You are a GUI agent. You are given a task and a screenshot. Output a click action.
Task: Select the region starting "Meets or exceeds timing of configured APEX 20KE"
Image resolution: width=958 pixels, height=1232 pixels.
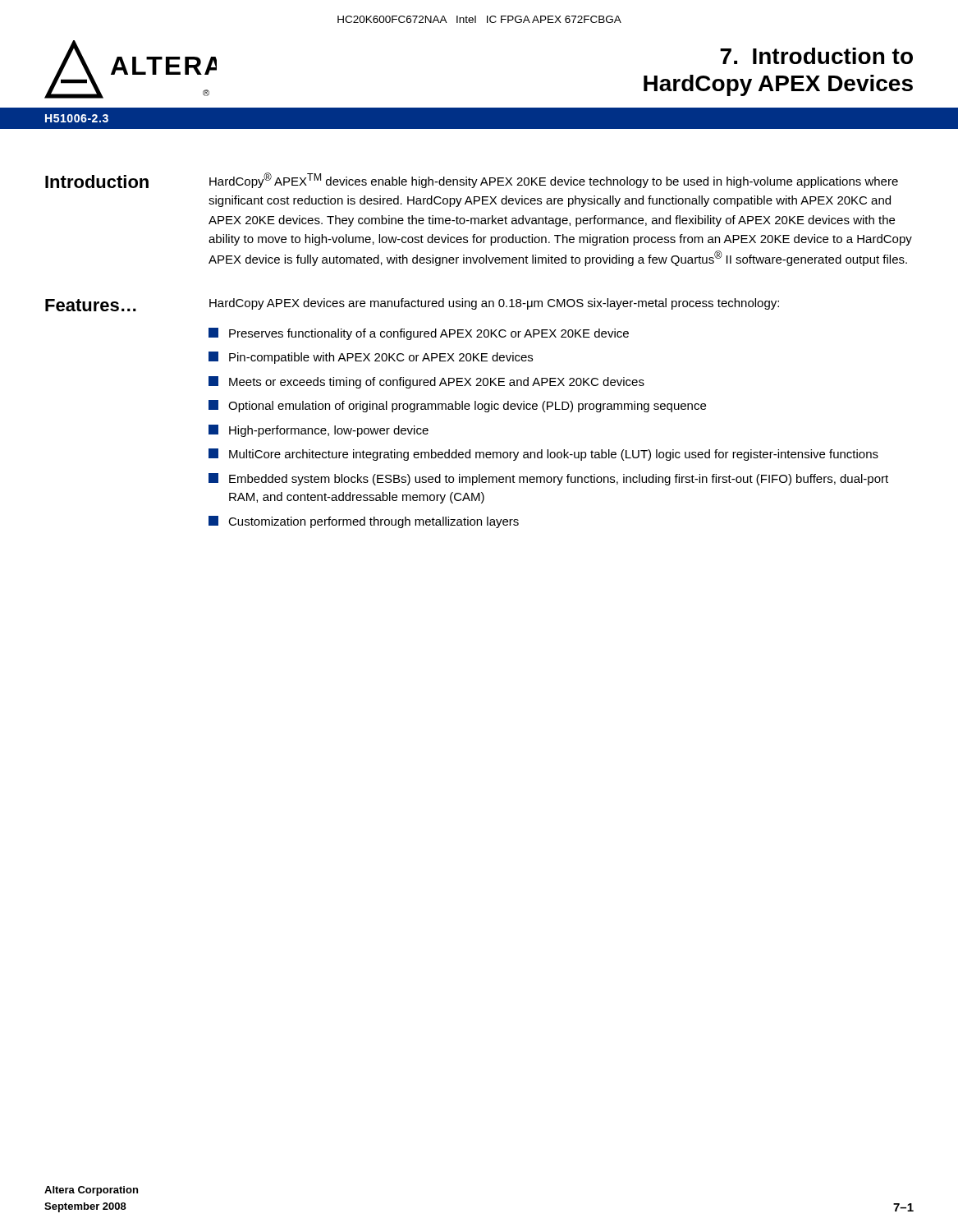click(426, 382)
